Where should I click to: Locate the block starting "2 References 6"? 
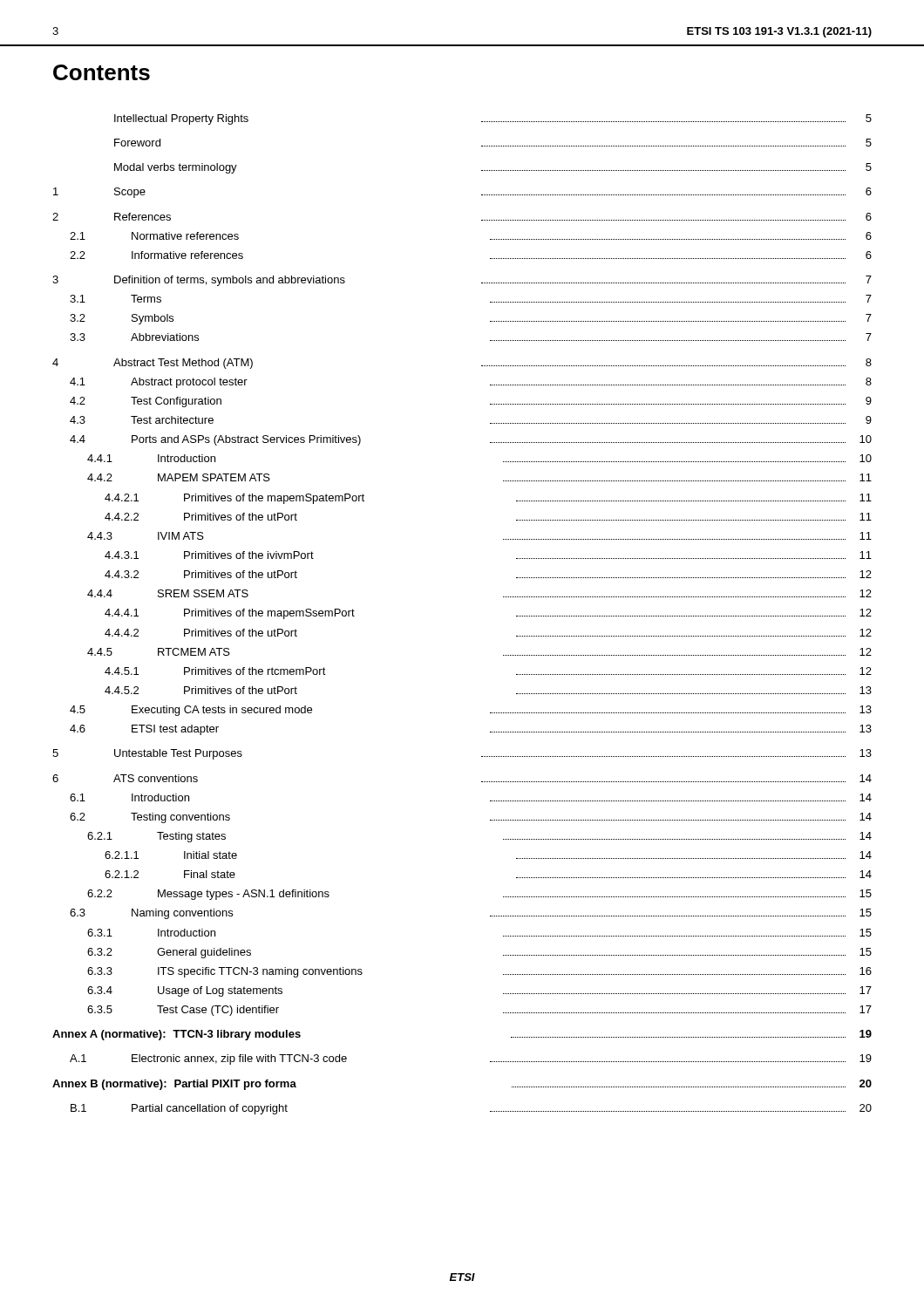(x=56, y=217)
